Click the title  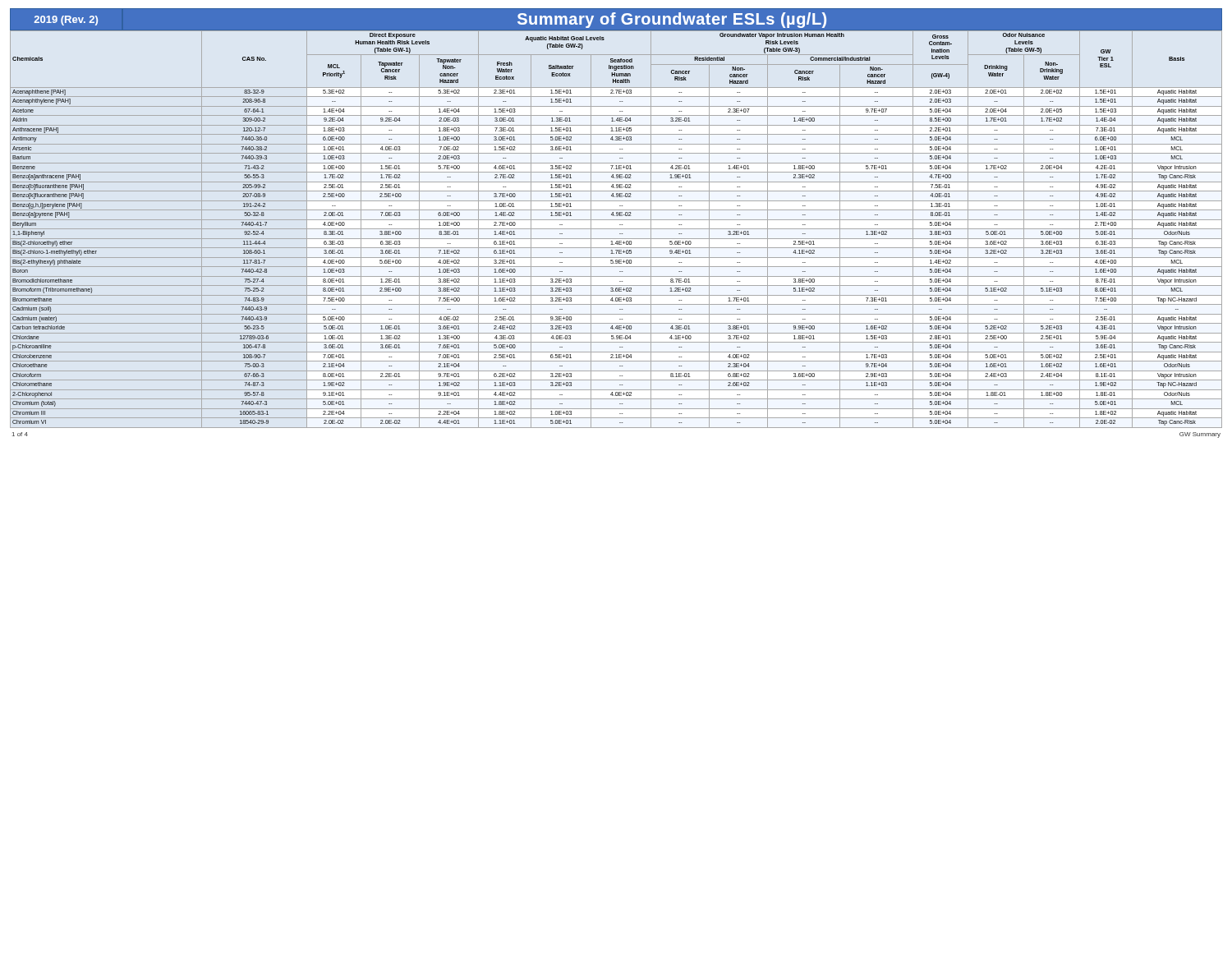616,19
